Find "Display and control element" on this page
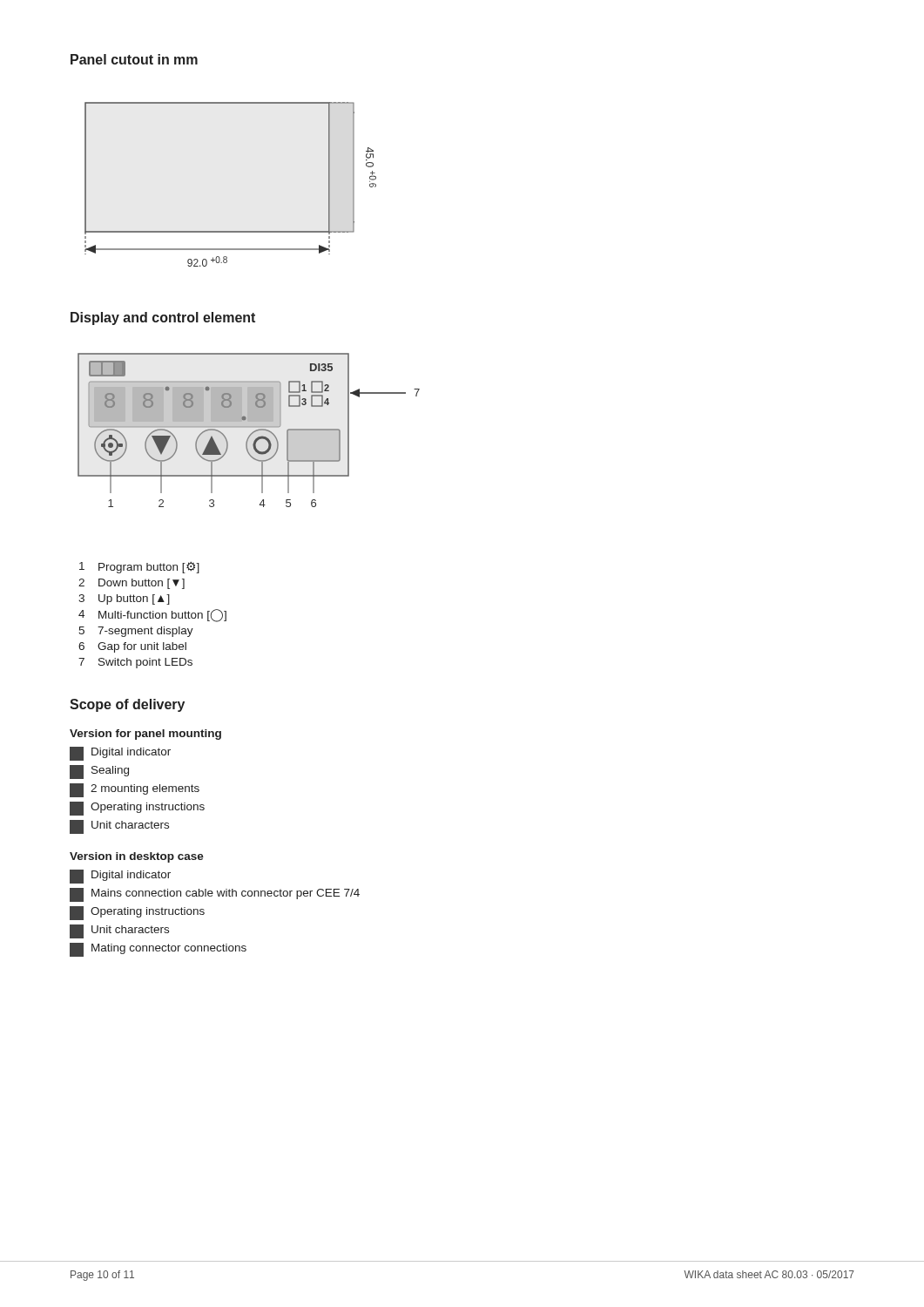Screen dimensions: 1307x924 (163, 318)
